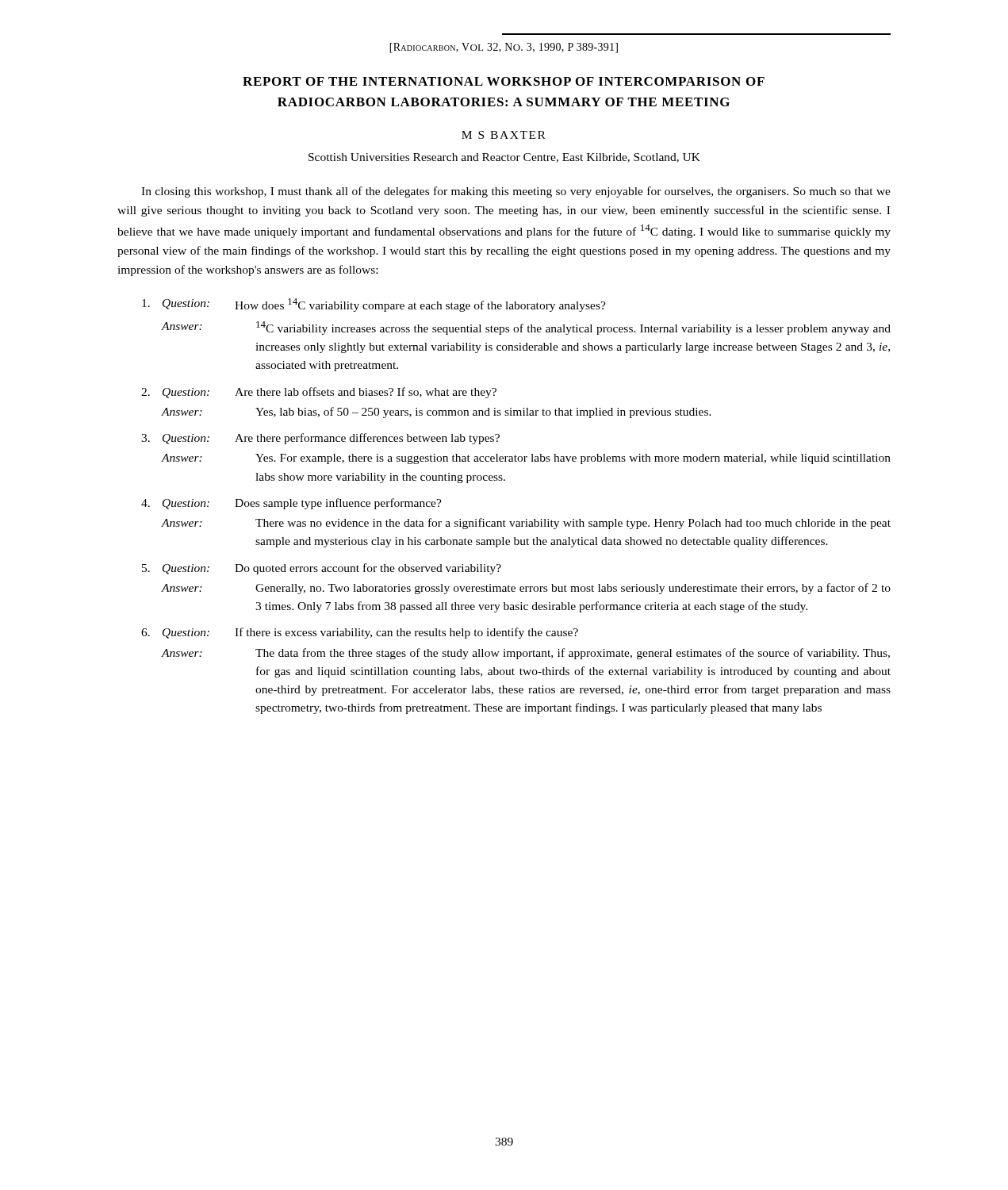1008x1190 pixels.
Task: Select the title containing "REPORT OF THE INTERNATIONAL"
Action: (x=504, y=91)
